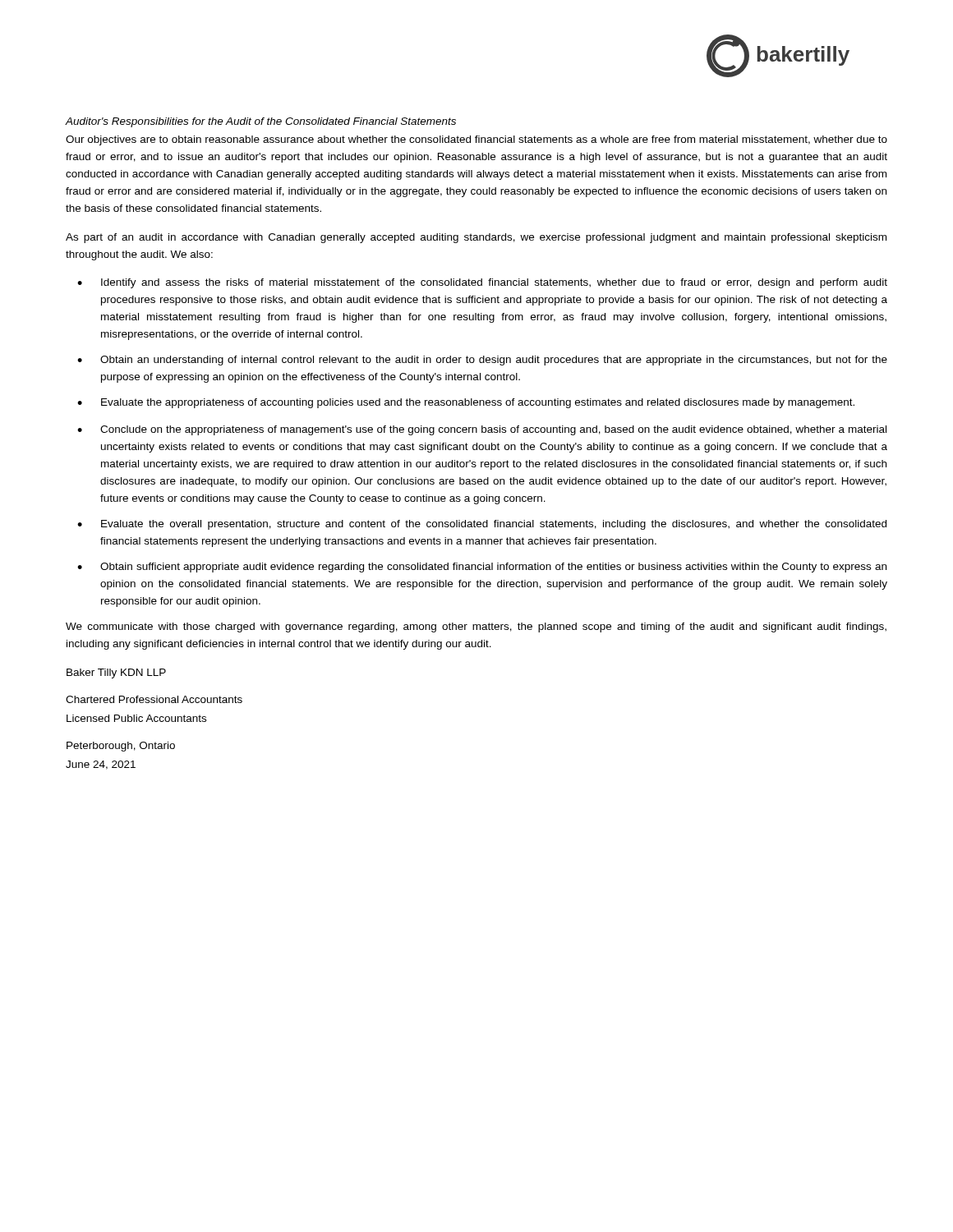The height and width of the screenshot is (1232, 953).
Task: Locate the block starting "Our objectives are to obtain reasonable assurance"
Action: (476, 174)
